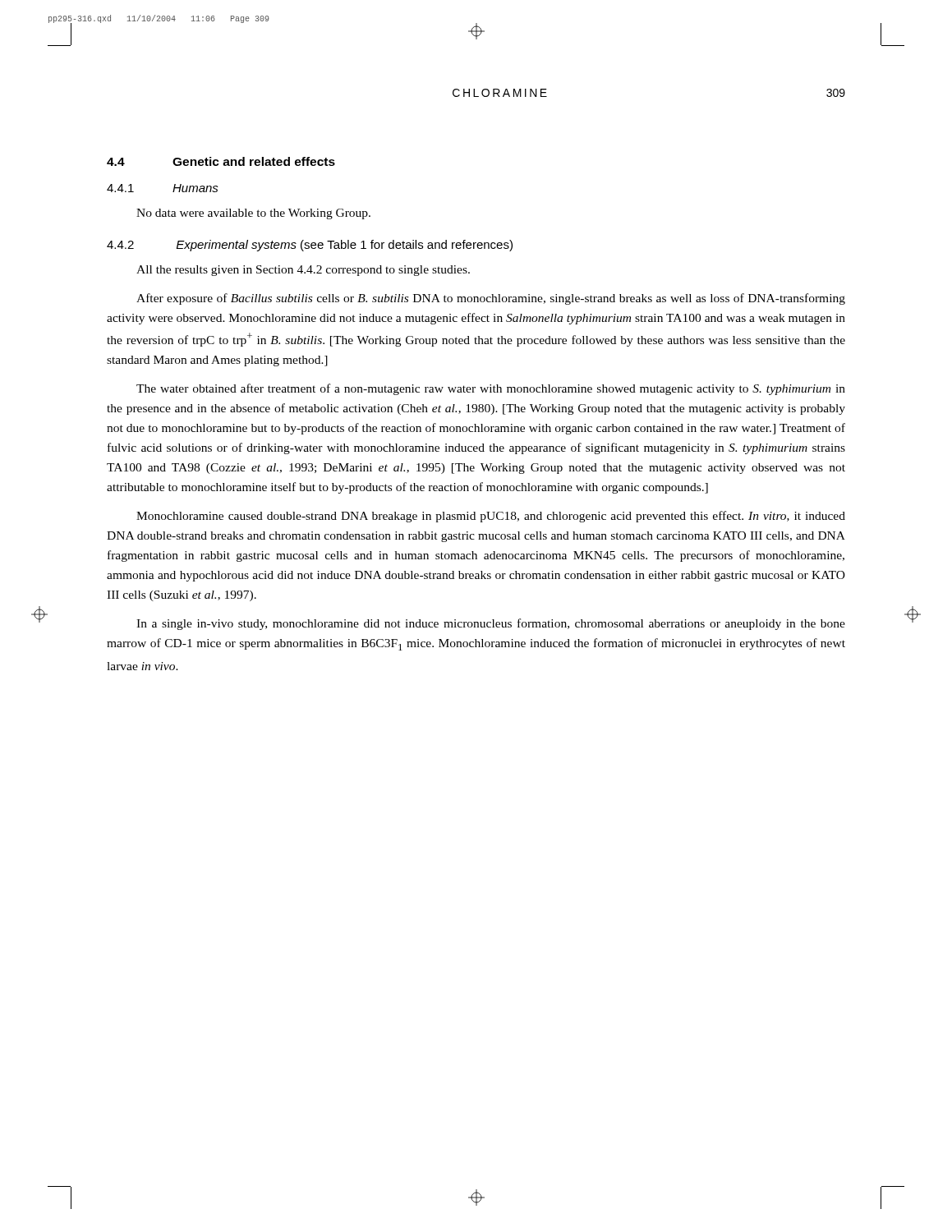The image size is (952, 1232).
Task: Point to the element starting "All the results given in Section 4.4.2 correspond"
Action: [x=476, y=468]
